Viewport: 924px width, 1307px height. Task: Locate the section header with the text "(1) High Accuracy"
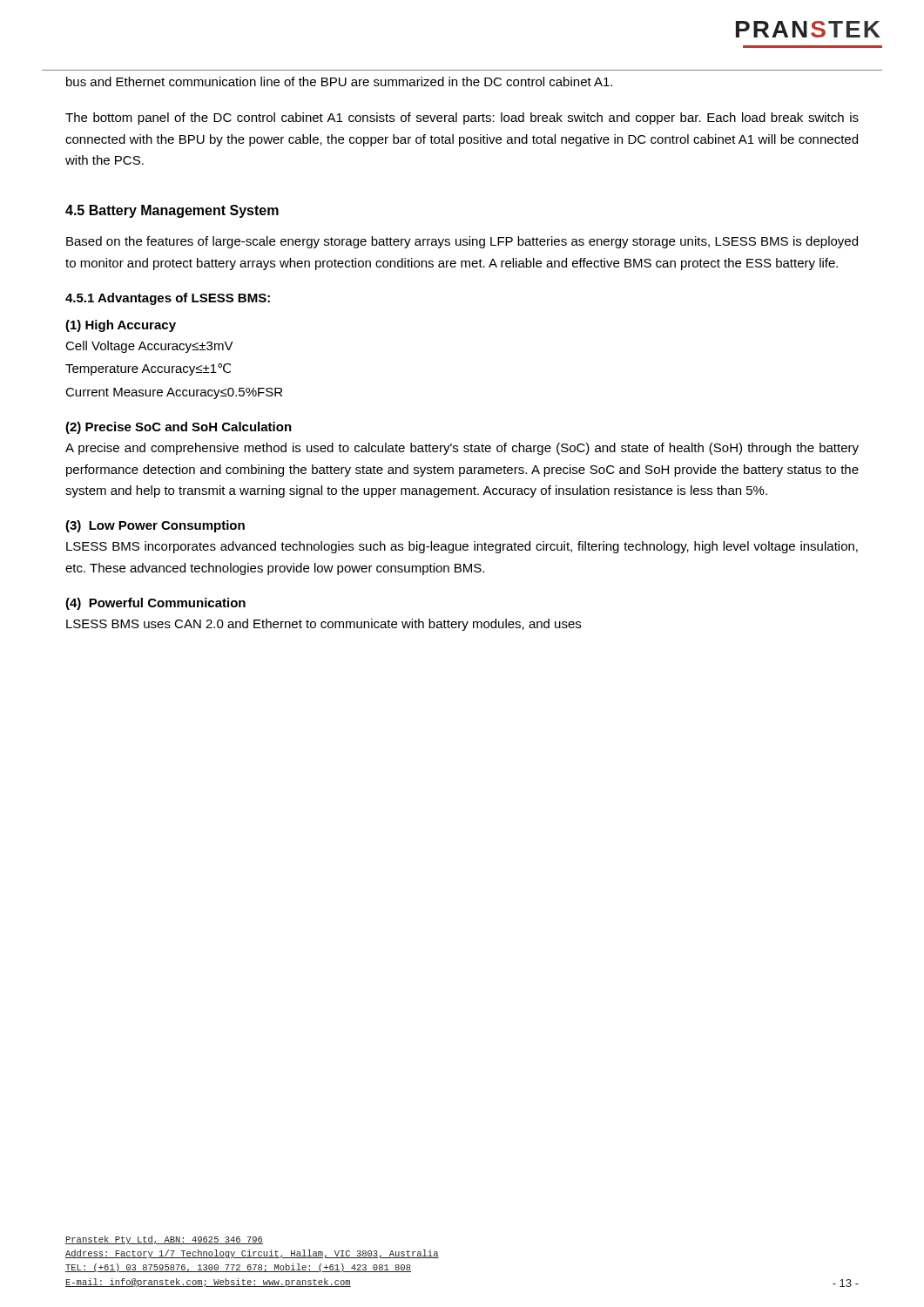point(121,324)
